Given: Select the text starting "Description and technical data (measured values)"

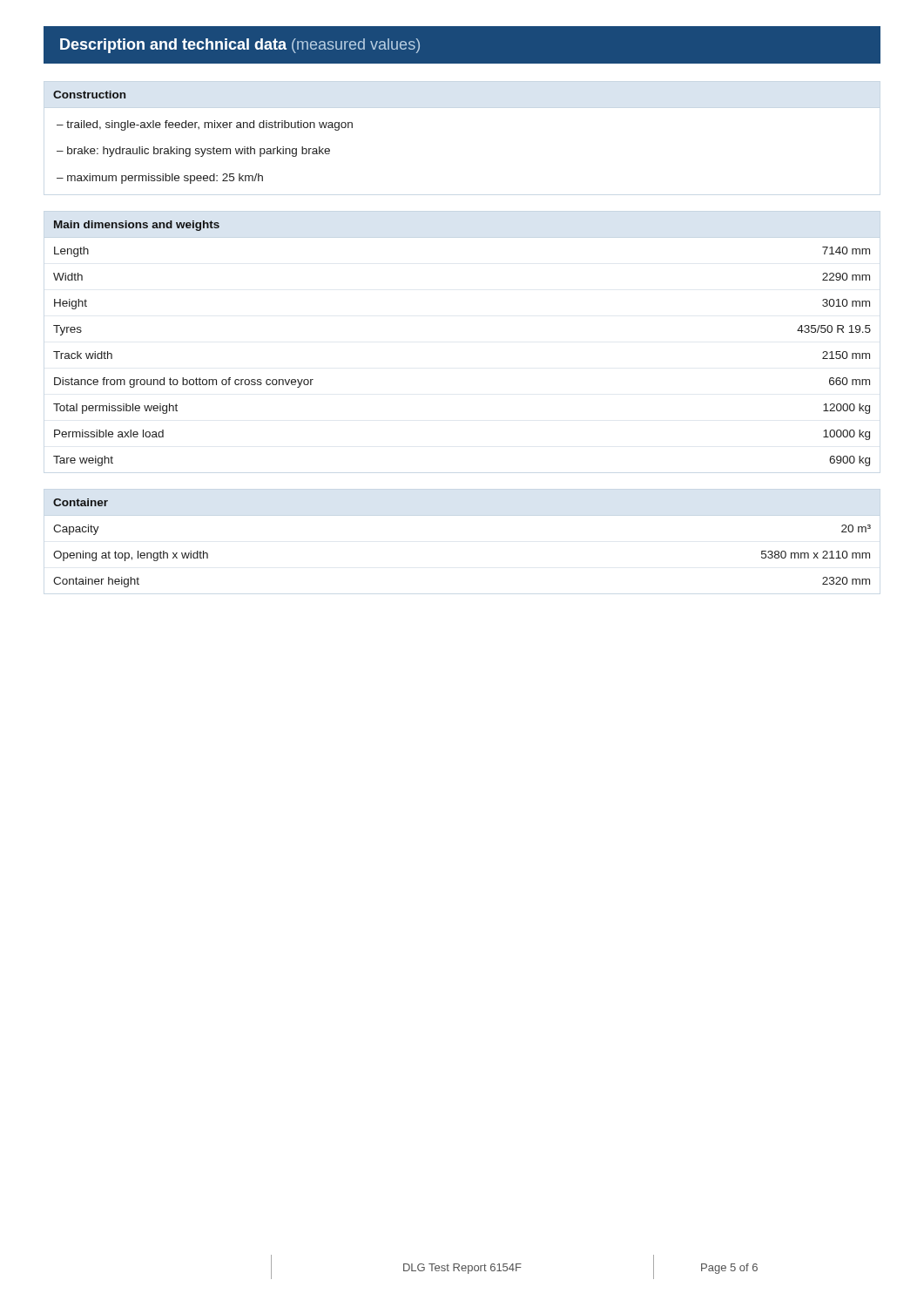Looking at the screenshot, I should [x=240, y=44].
